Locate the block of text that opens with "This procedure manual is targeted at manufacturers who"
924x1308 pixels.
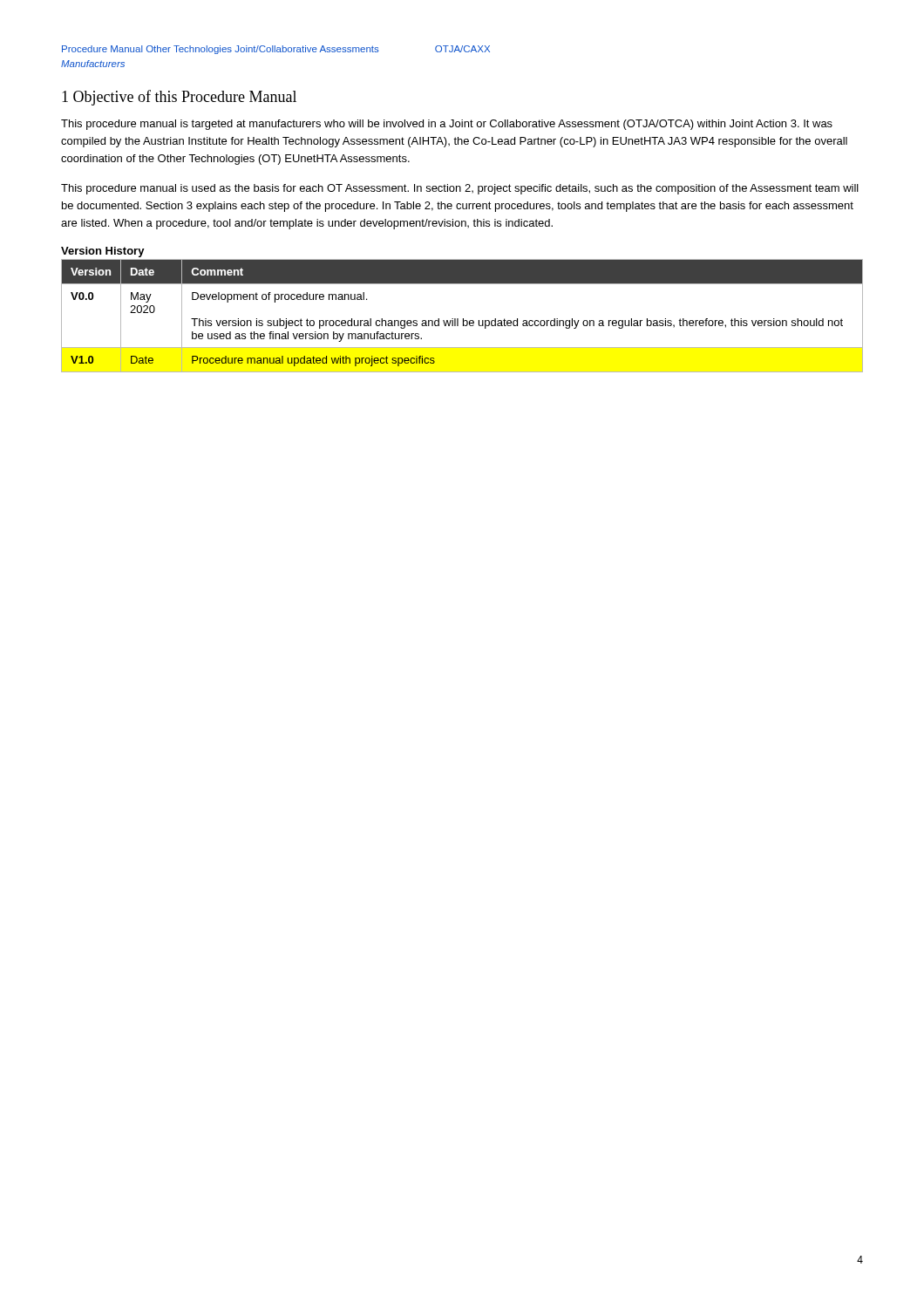tap(454, 141)
